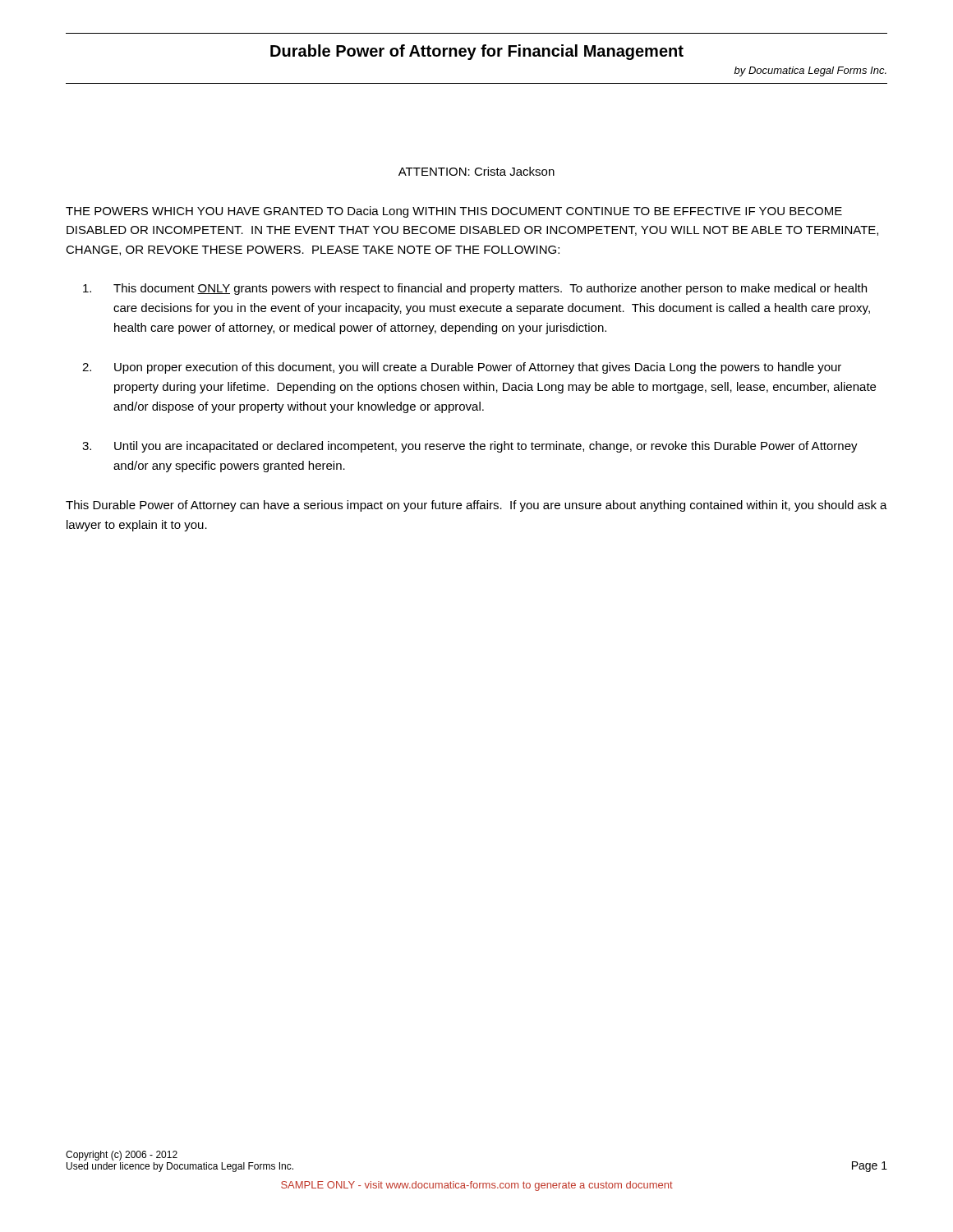Find the title
Image resolution: width=953 pixels, height=1232 pixels.
476,51
